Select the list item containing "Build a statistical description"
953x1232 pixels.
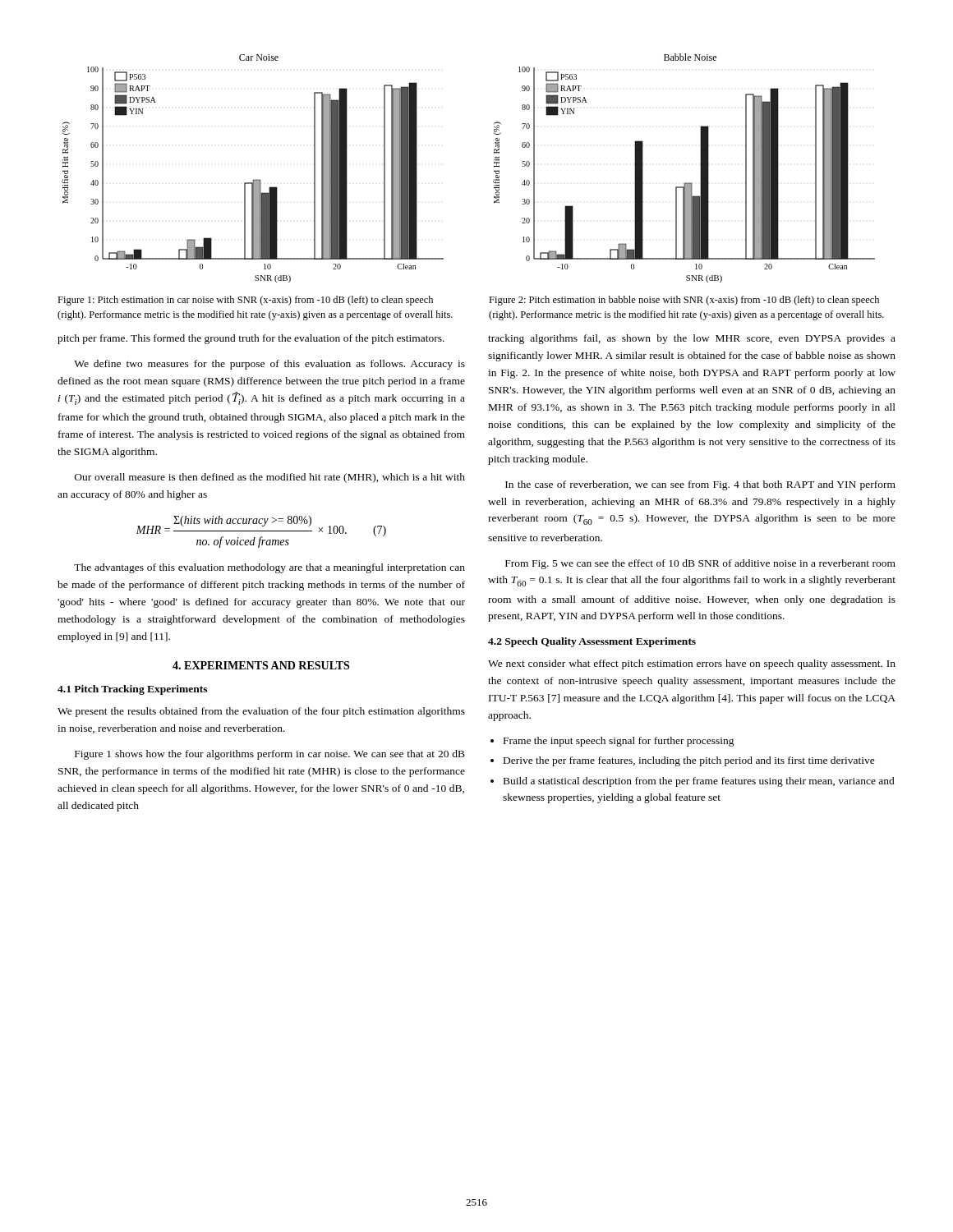[699, 789]
